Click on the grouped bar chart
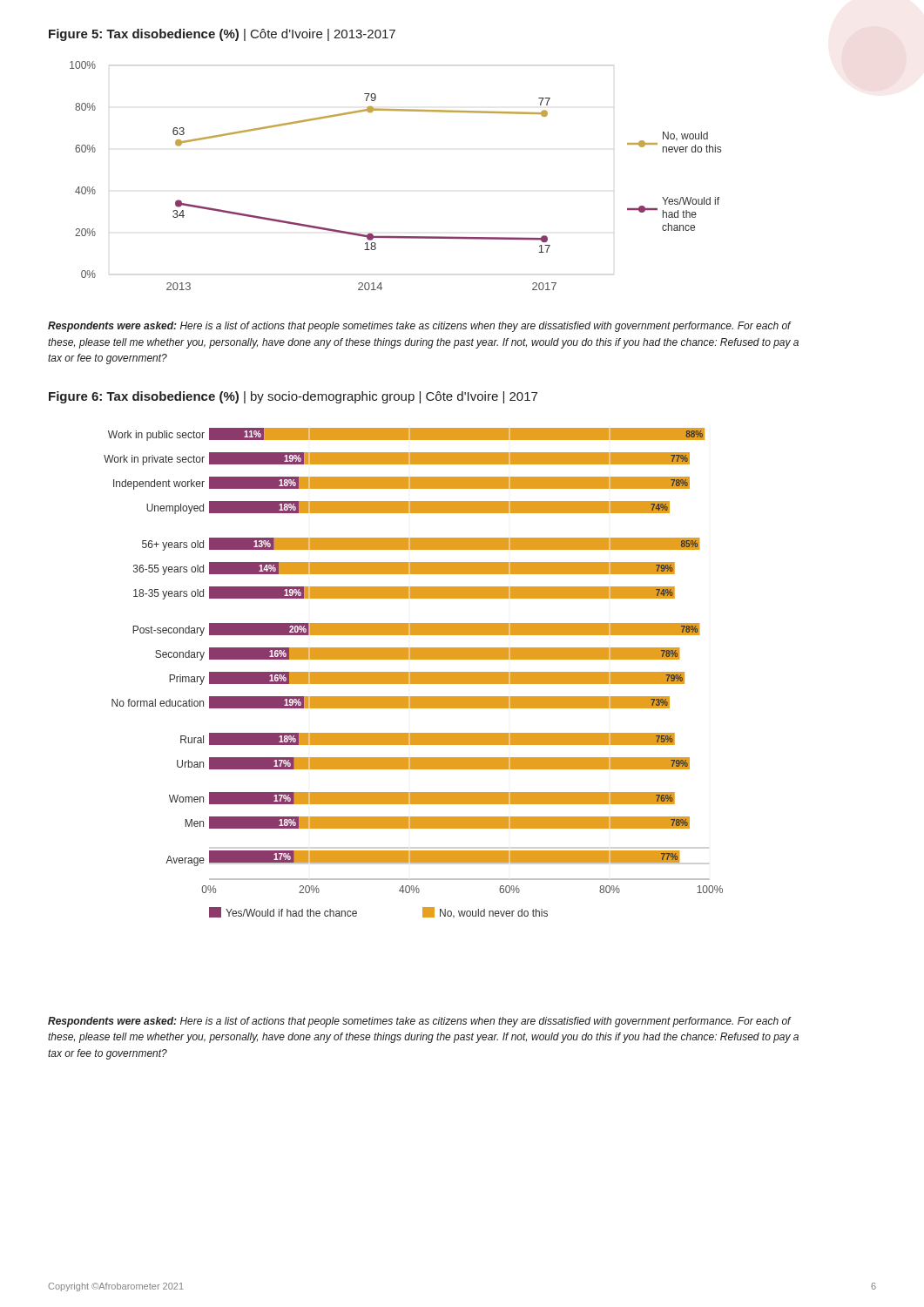The height and width of the screenshot is (1307, 924). click(x=462, y=708)
